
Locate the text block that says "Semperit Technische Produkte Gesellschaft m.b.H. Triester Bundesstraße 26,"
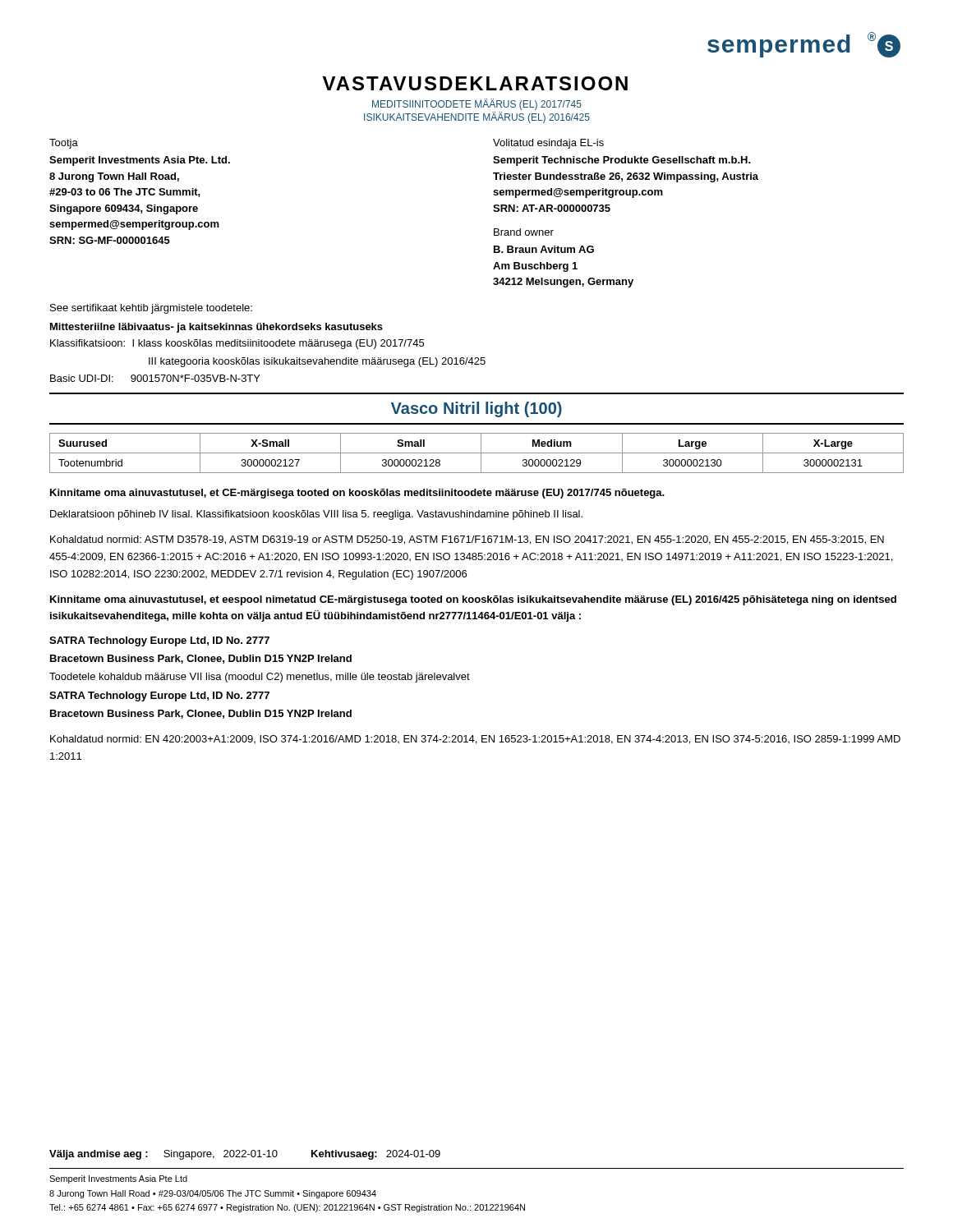626,184
